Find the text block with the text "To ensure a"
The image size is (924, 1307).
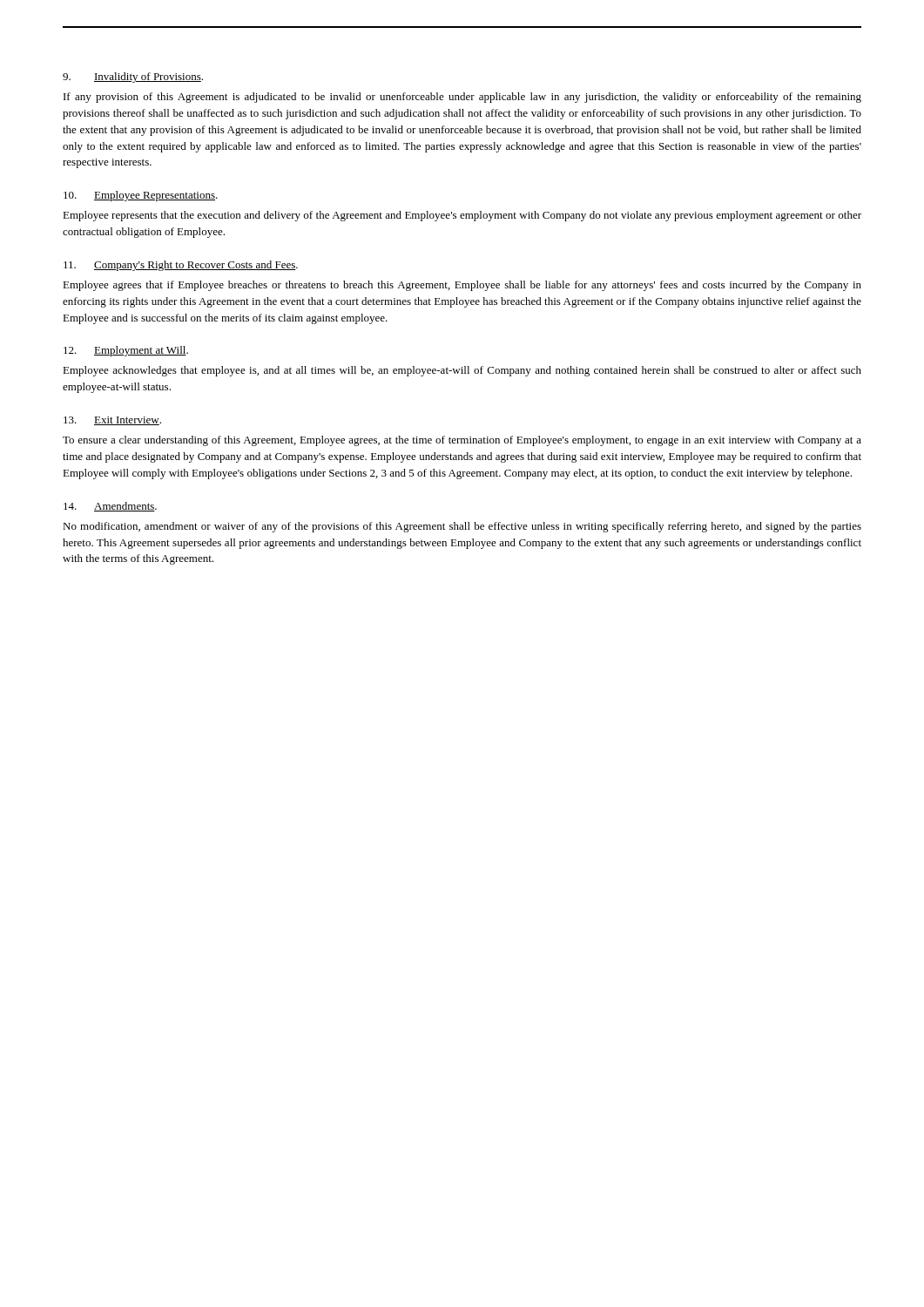click(x=462, y=456)
